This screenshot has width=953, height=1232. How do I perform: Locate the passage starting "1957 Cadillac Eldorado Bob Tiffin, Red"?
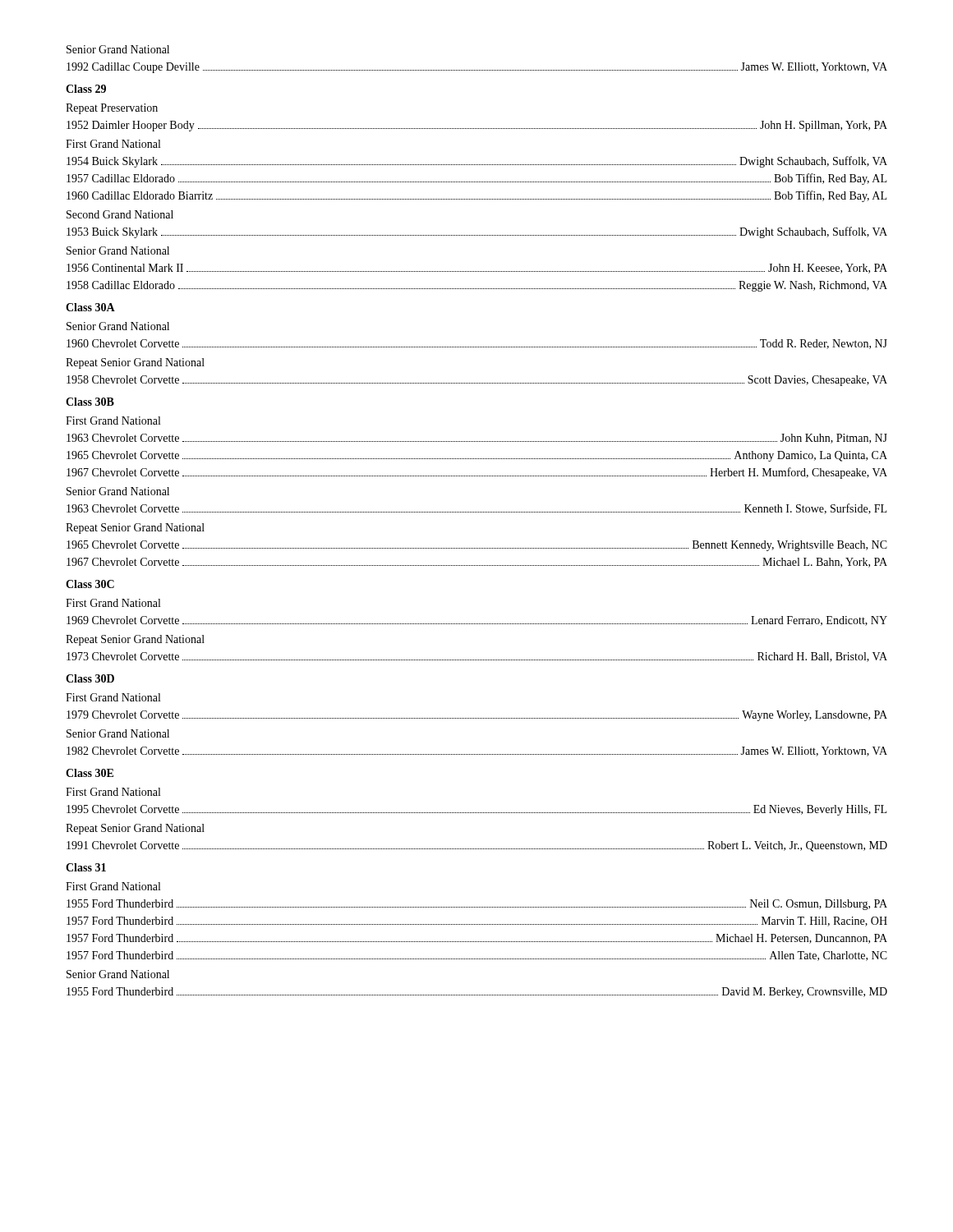click(x=476, y=179)
